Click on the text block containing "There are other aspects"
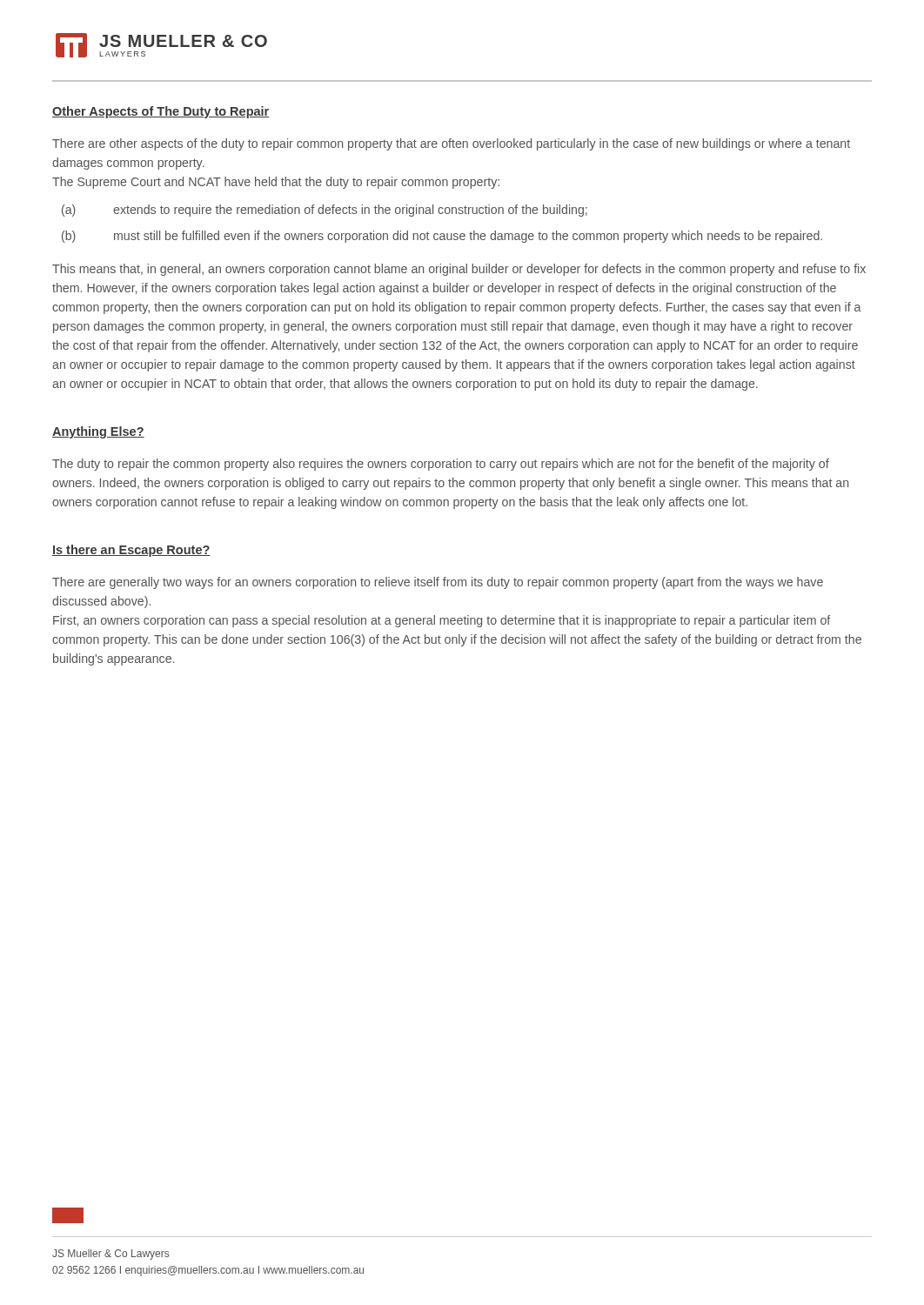Viewport: 924px width, 1305px height. [x=451, y=144]
